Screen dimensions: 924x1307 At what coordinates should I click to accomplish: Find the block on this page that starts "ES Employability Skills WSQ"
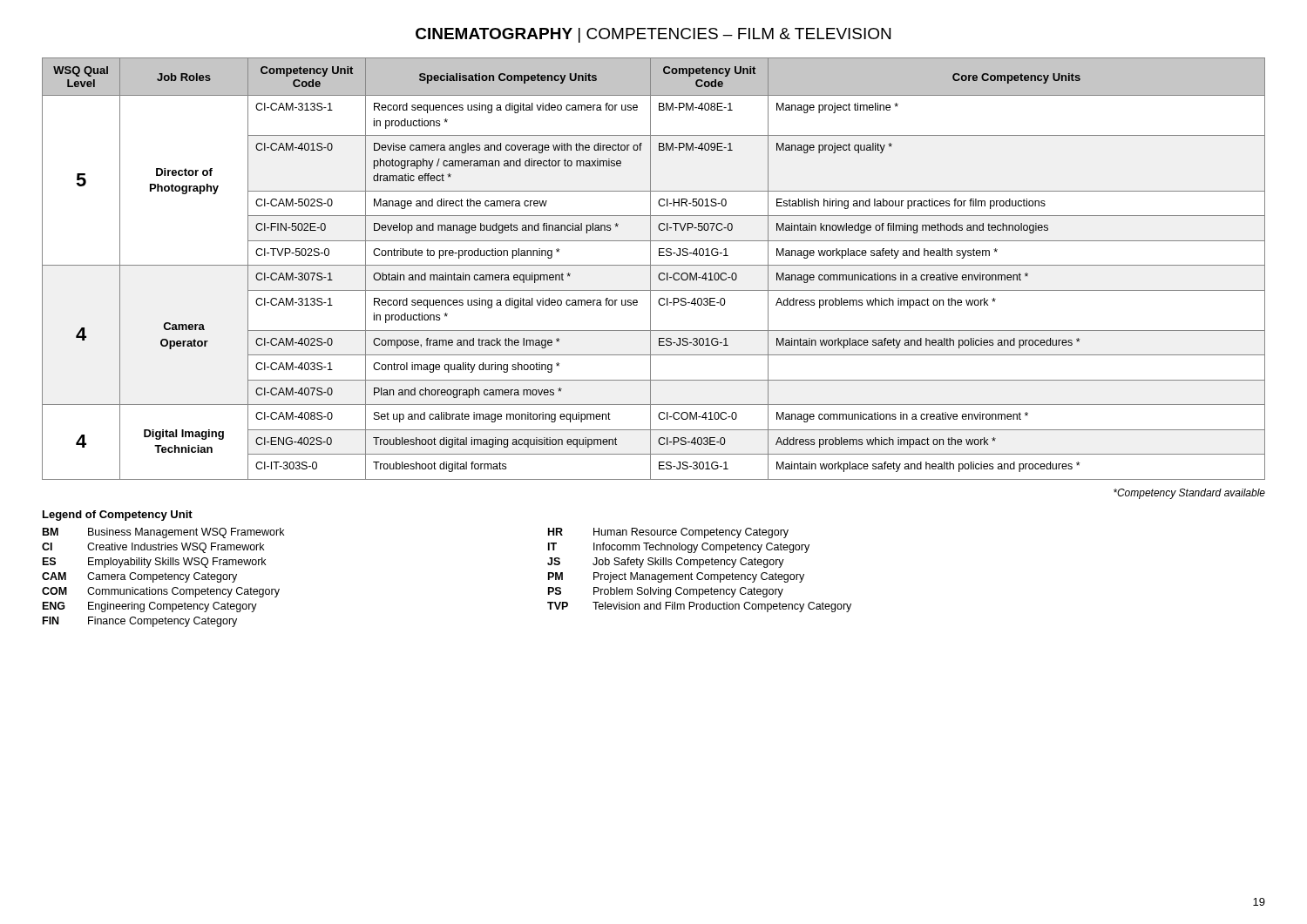point(176,562)
